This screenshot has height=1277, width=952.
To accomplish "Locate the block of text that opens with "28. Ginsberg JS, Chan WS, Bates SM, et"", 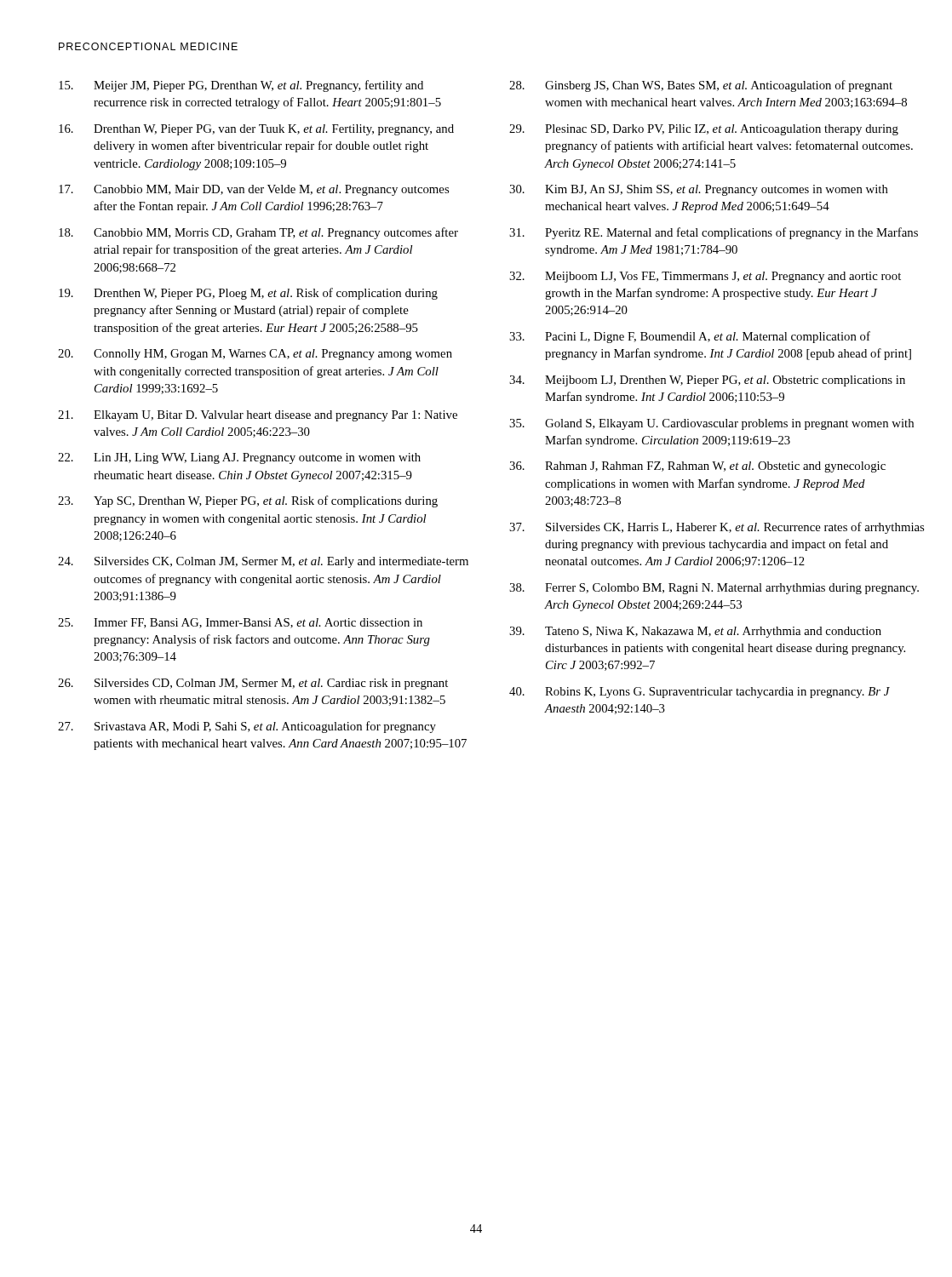I will [x=717, y=94].
